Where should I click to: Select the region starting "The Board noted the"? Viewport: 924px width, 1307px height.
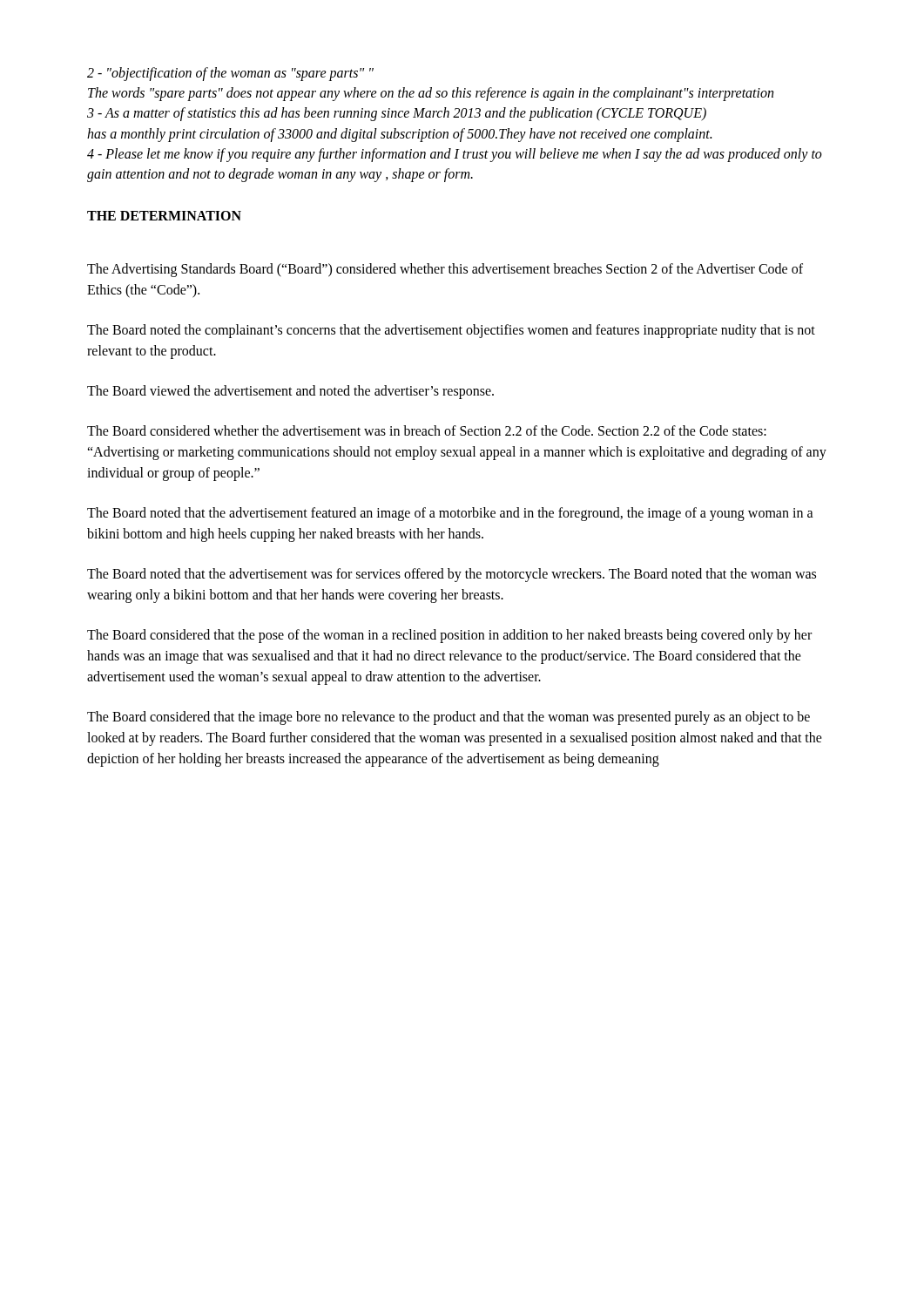pyautogui.click(x=451, y=340)
